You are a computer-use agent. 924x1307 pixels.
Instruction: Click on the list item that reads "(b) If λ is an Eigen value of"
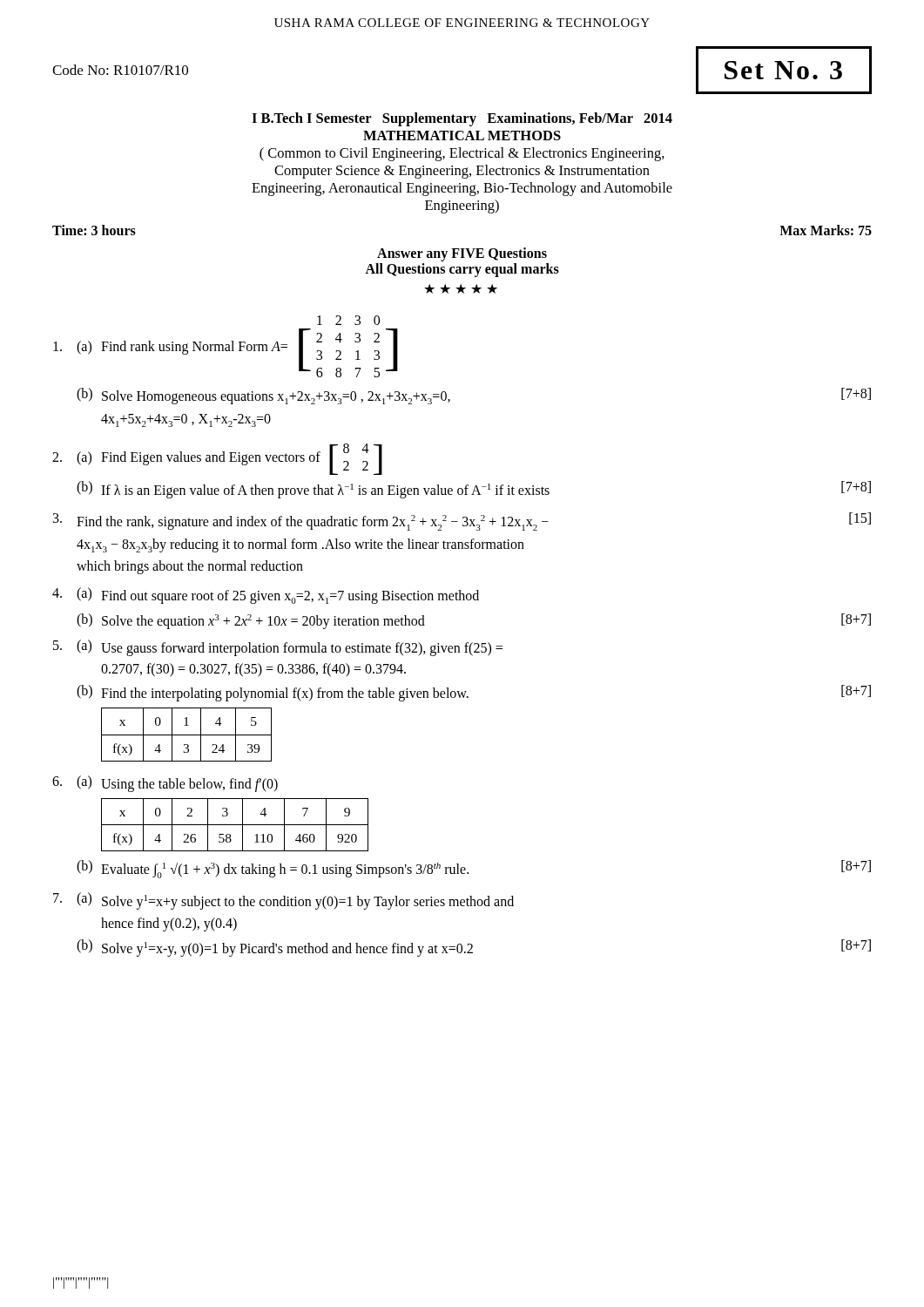pos(474,491)
